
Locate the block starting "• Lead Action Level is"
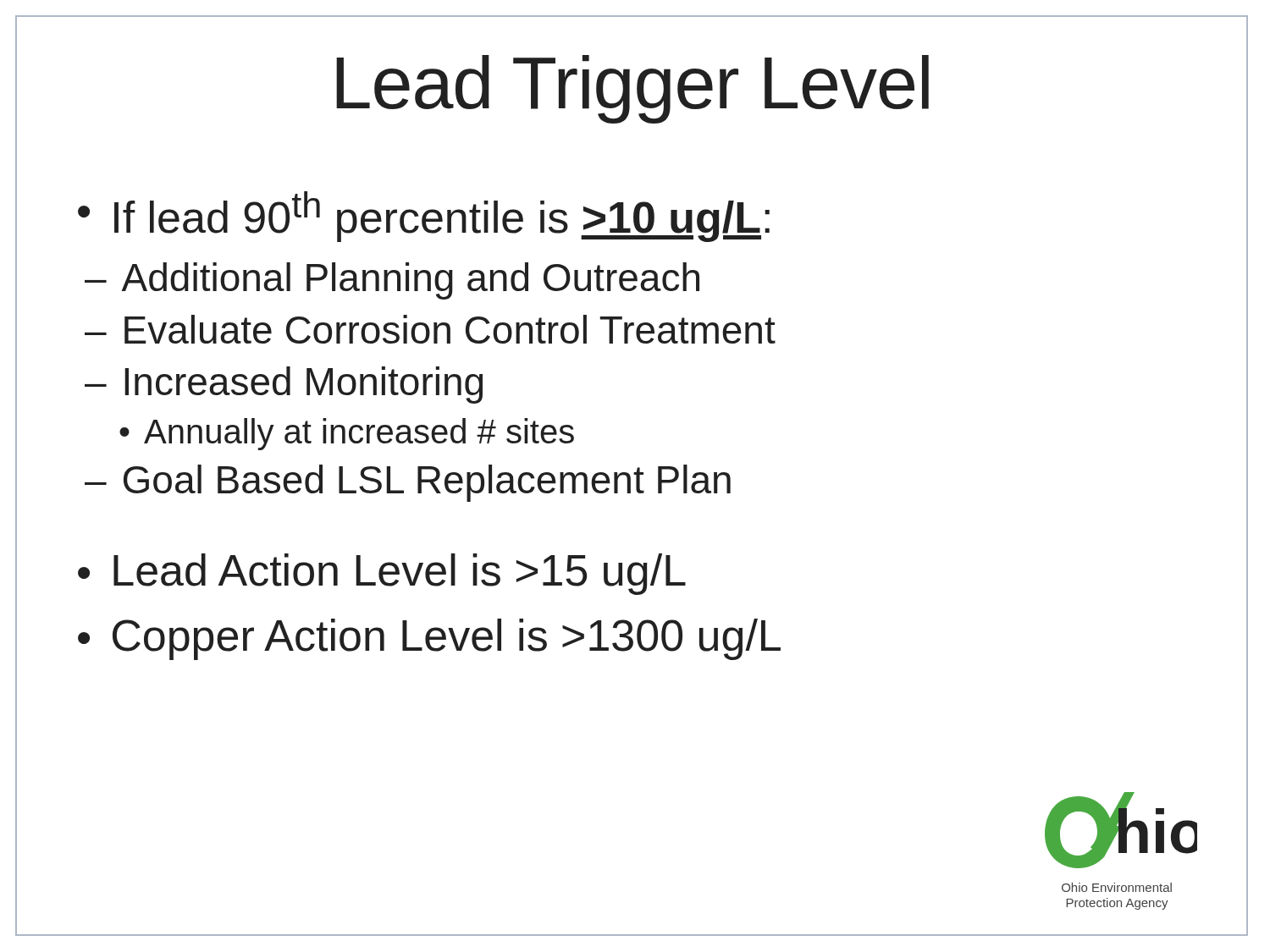click(381, 572)
